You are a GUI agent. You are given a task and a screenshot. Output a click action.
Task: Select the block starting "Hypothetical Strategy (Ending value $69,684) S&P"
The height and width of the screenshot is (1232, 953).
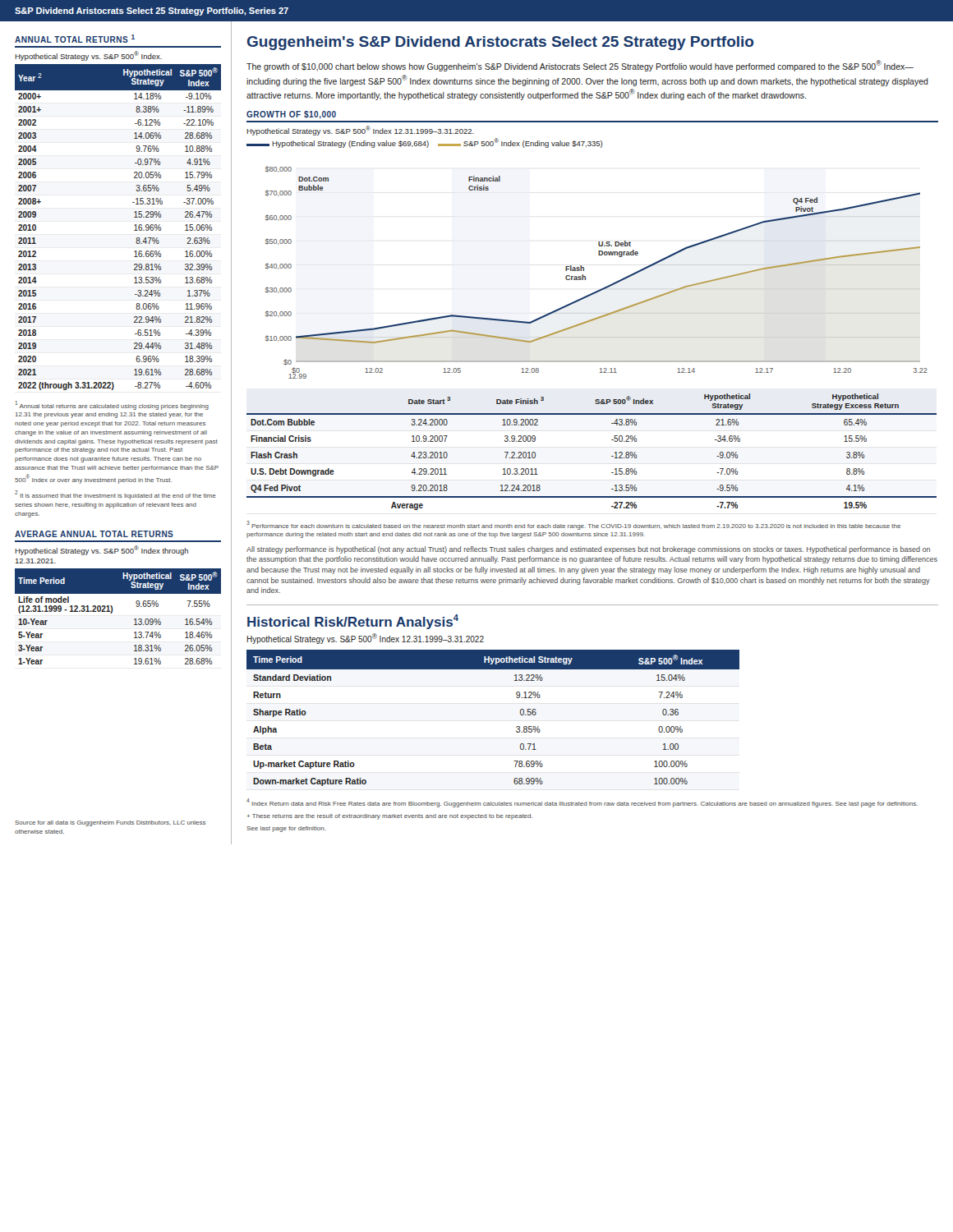pyautogui.click(x=425, y=143)
